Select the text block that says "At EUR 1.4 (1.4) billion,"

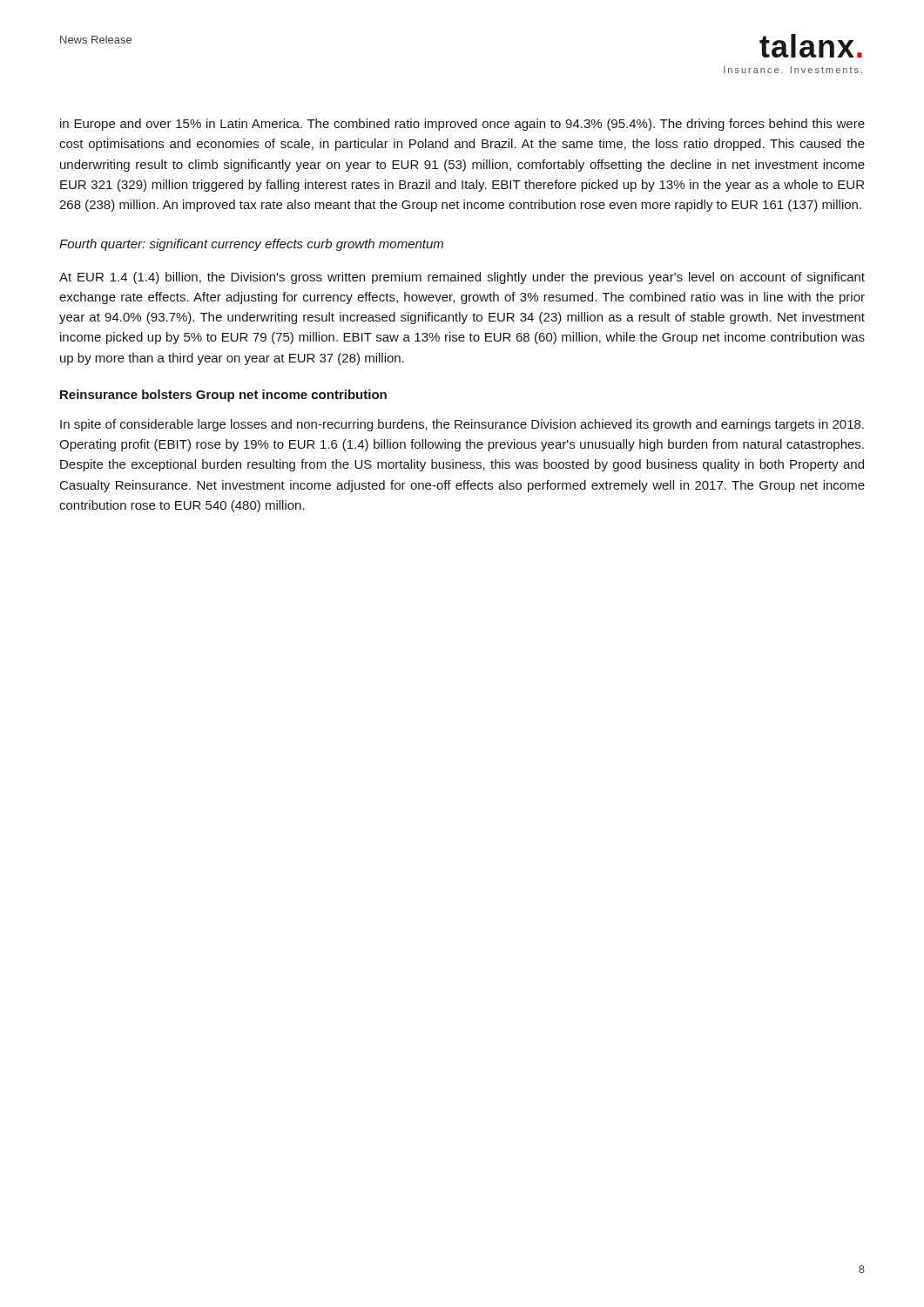pyautogui.click(x=462, y=317)
